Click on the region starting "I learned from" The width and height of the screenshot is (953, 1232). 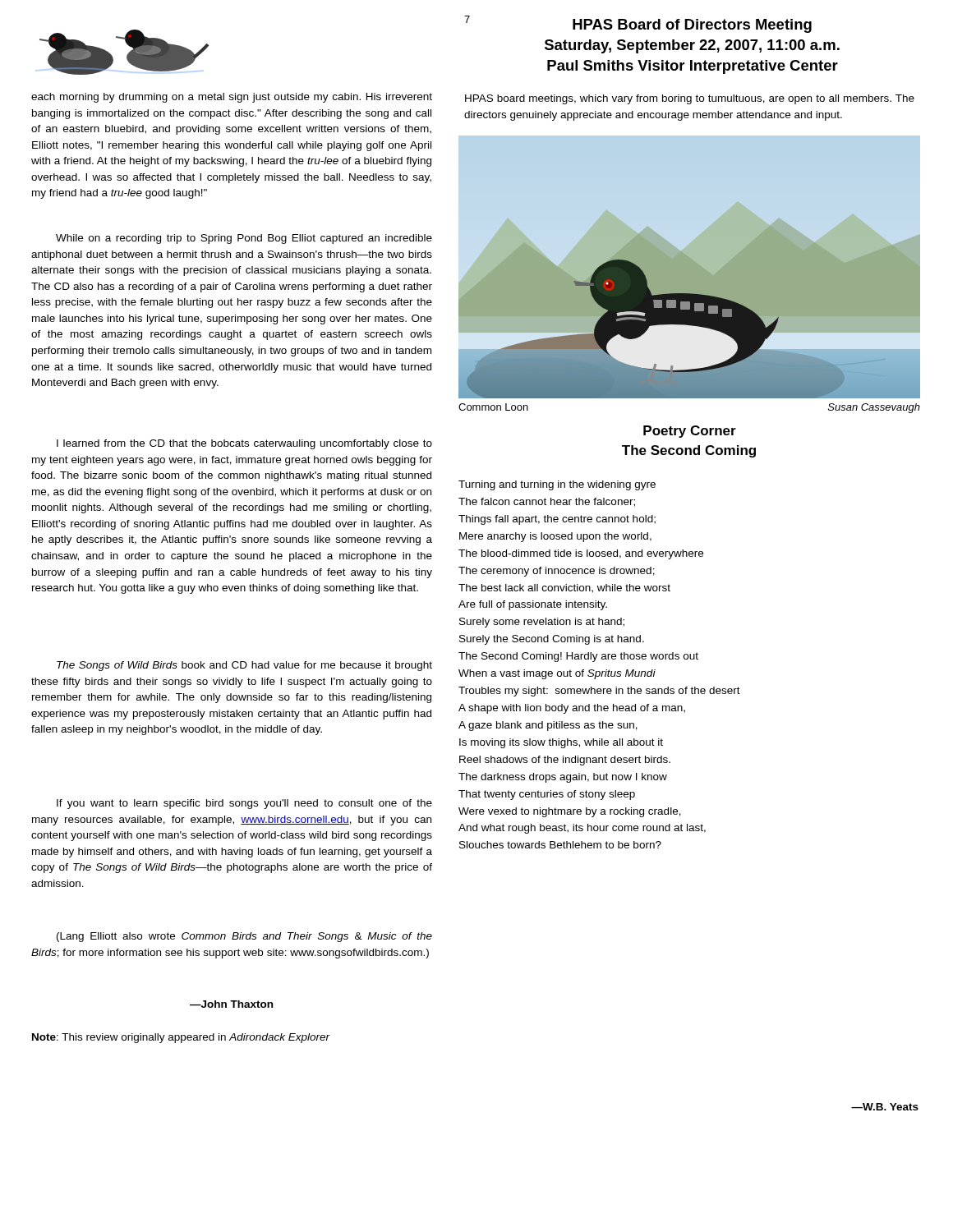232,515
